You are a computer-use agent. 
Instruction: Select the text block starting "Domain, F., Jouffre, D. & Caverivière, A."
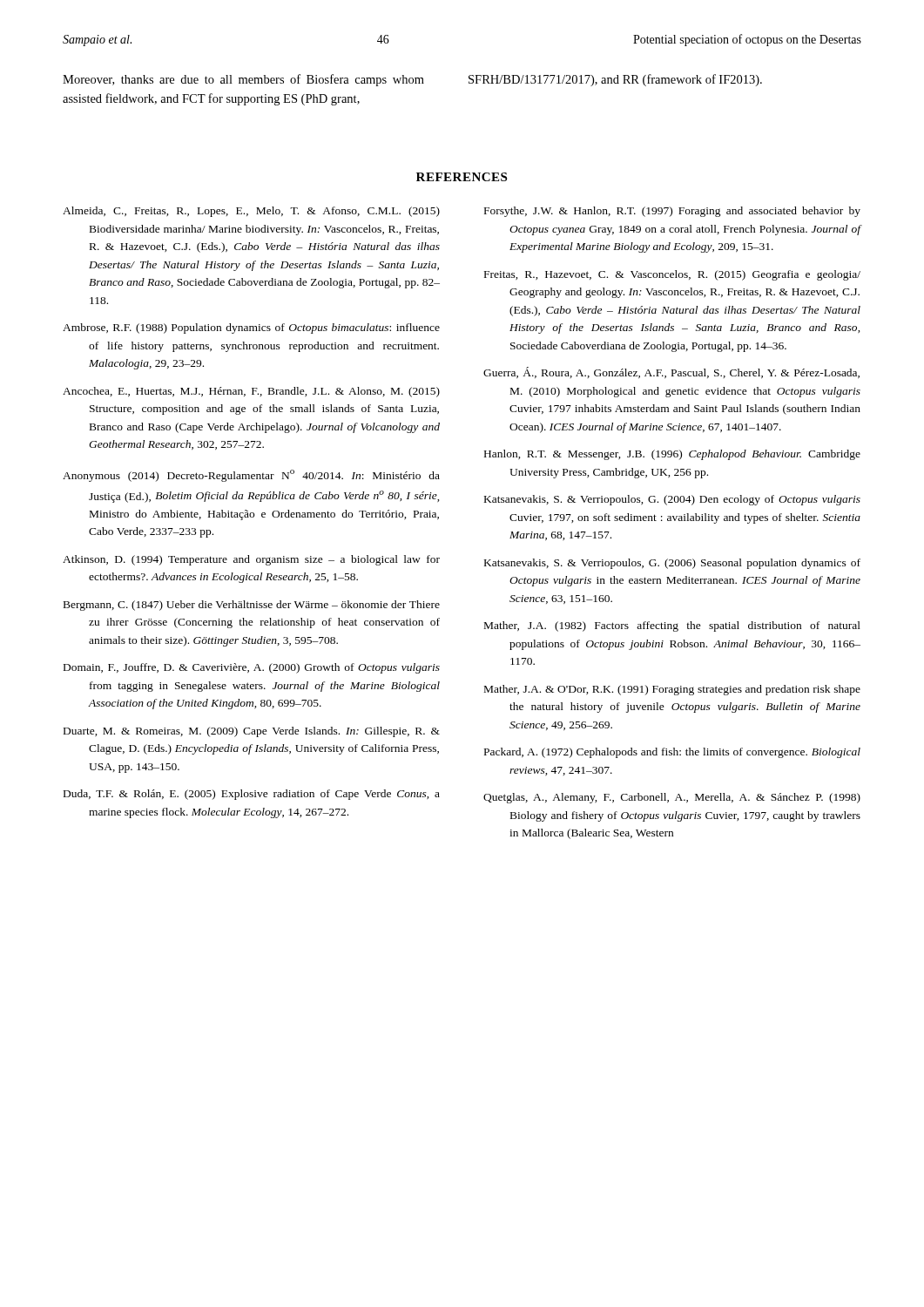[251, 685]
